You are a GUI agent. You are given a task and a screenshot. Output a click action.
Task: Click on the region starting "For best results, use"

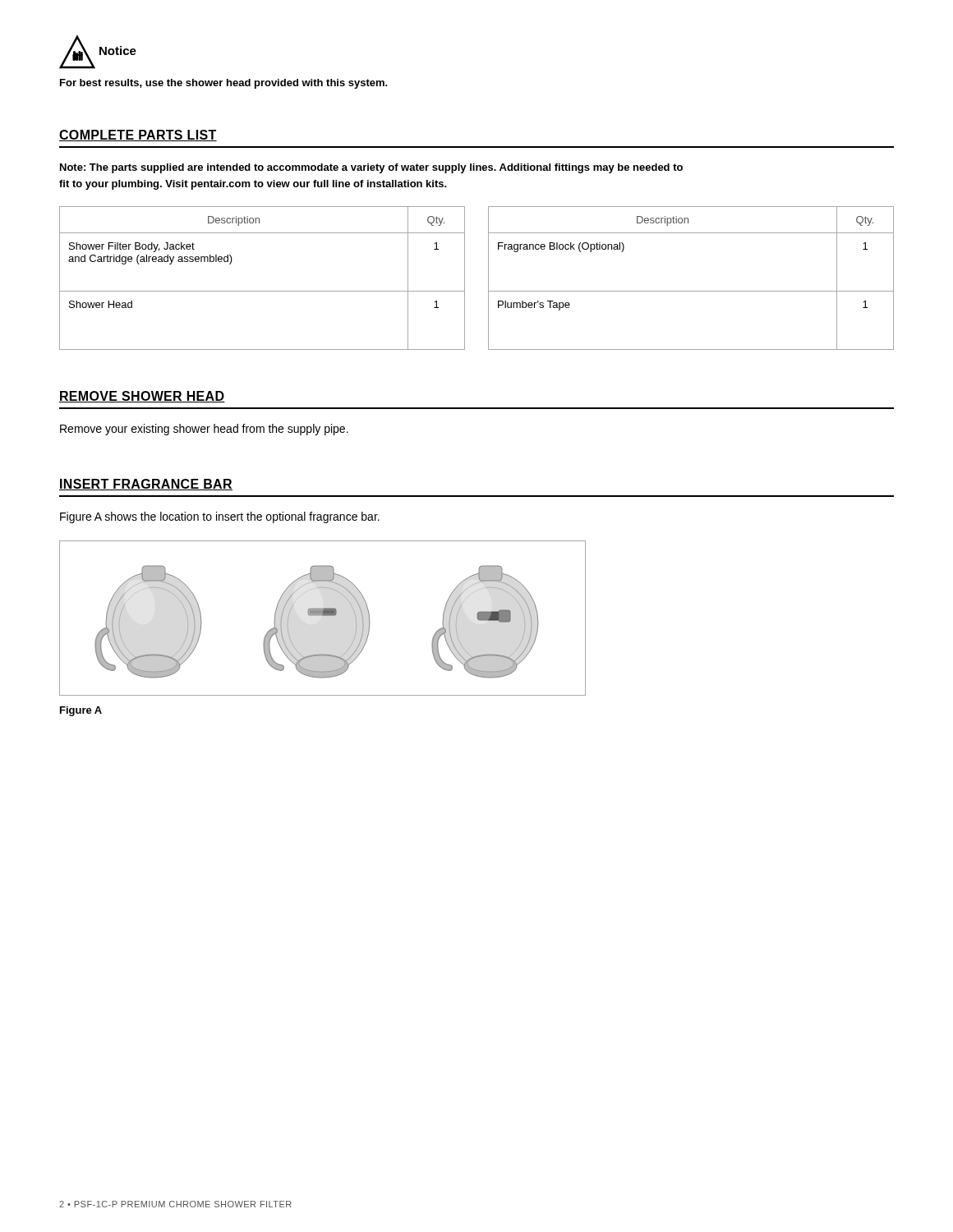(x=224, y=83)
